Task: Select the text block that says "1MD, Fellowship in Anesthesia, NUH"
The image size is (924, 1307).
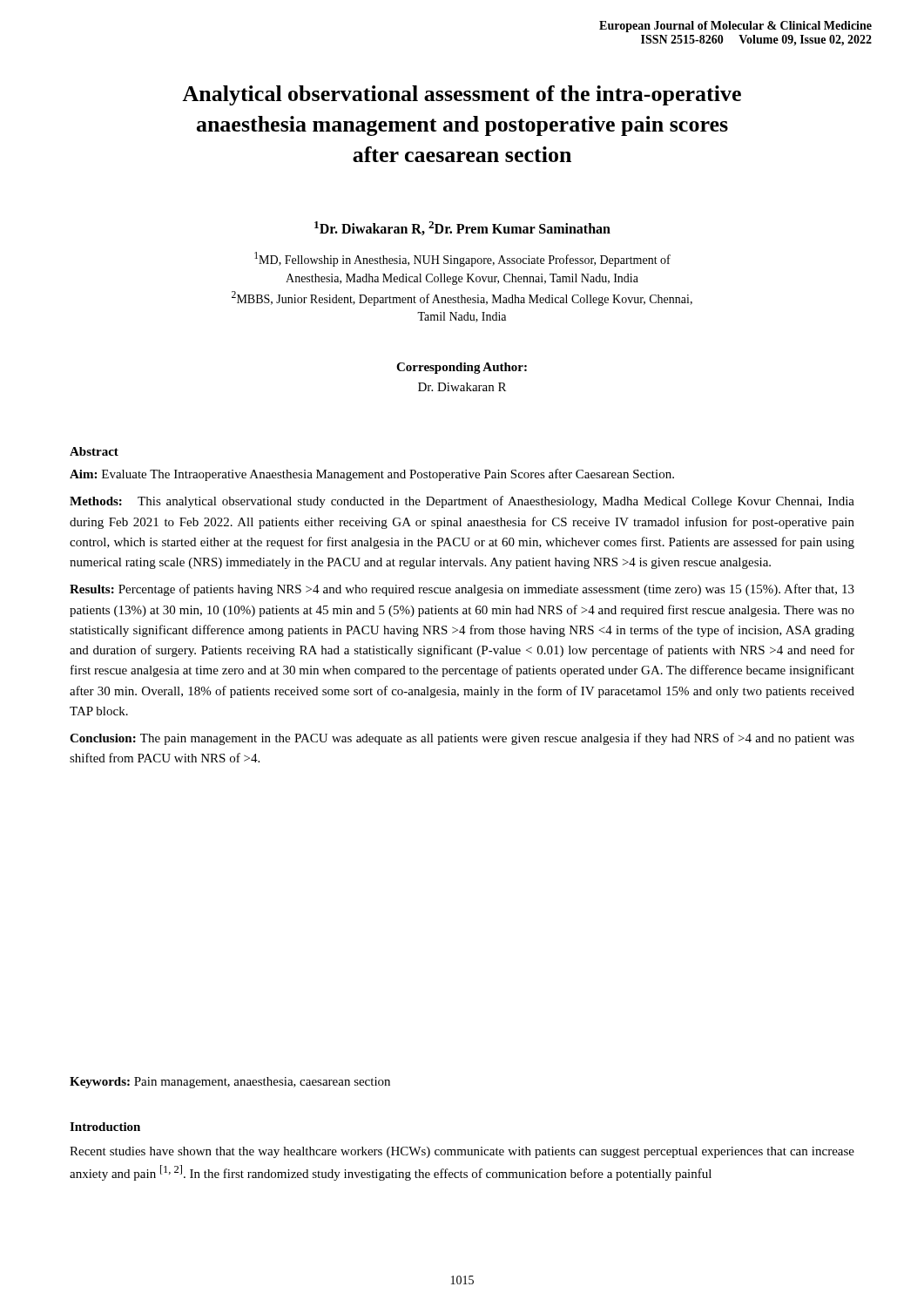Action: coord(462,287)
